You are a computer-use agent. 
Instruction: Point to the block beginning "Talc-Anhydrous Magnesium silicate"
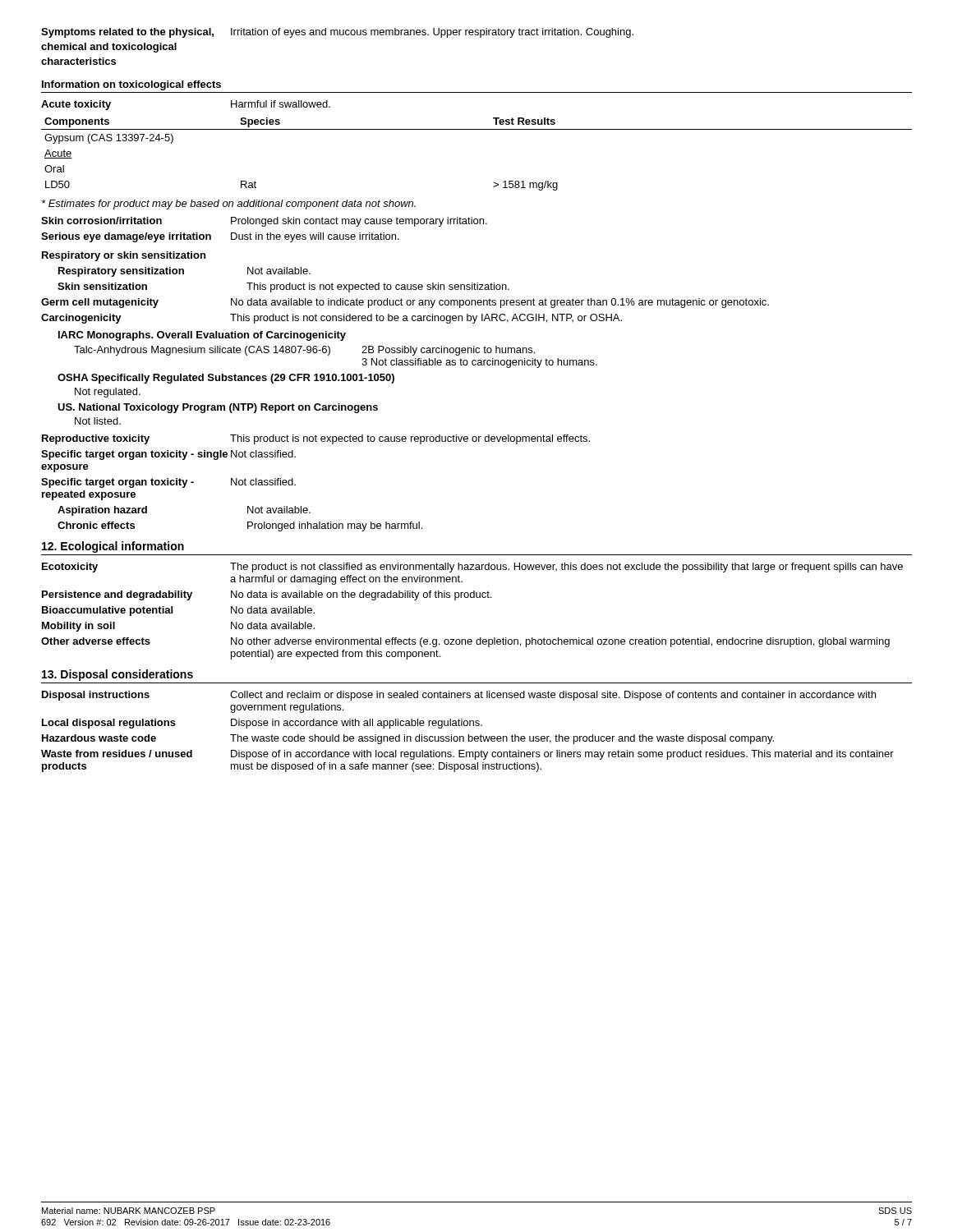coord(493,355)
